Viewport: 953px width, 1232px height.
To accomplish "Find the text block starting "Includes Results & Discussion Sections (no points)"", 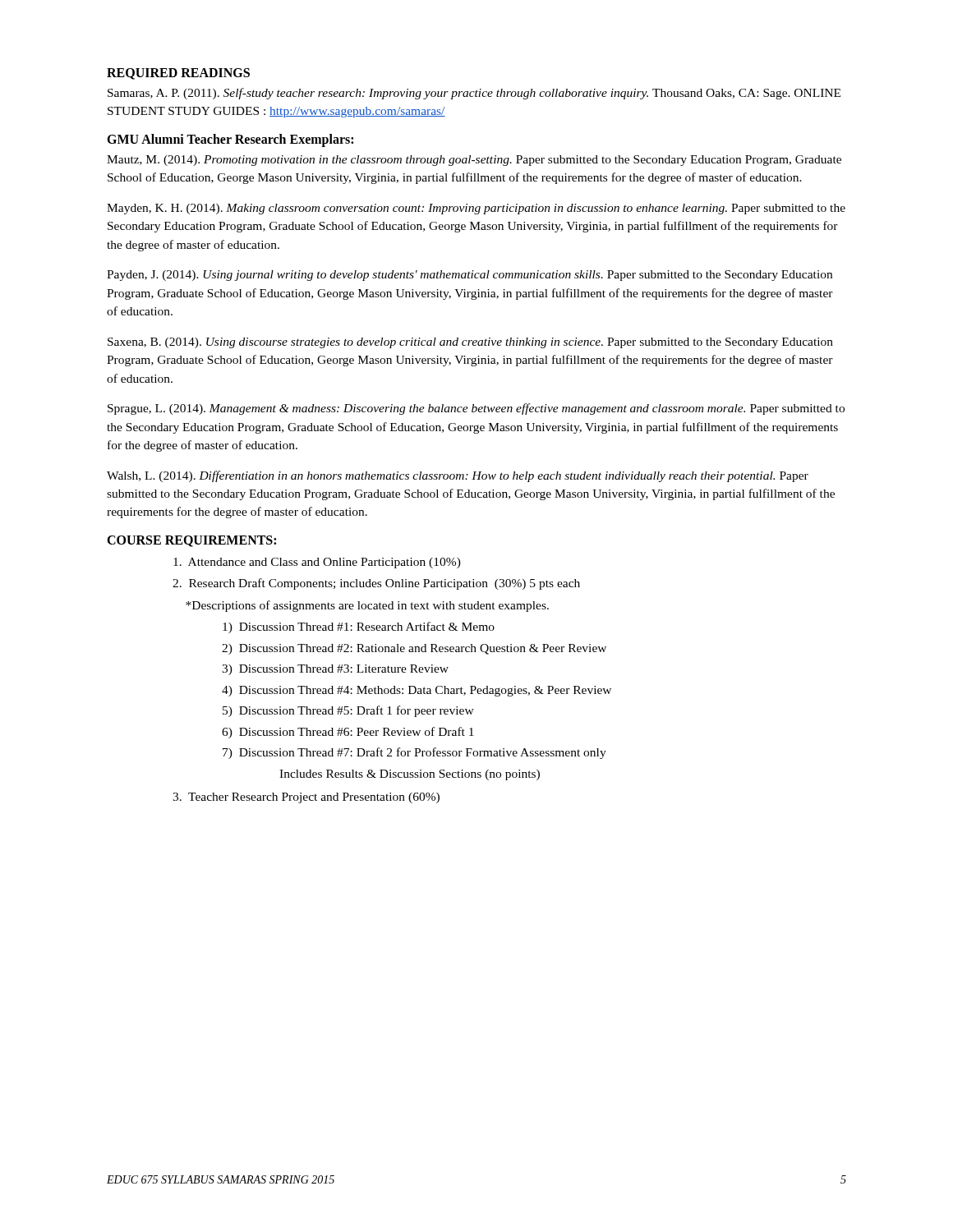I will pos(410,773).
